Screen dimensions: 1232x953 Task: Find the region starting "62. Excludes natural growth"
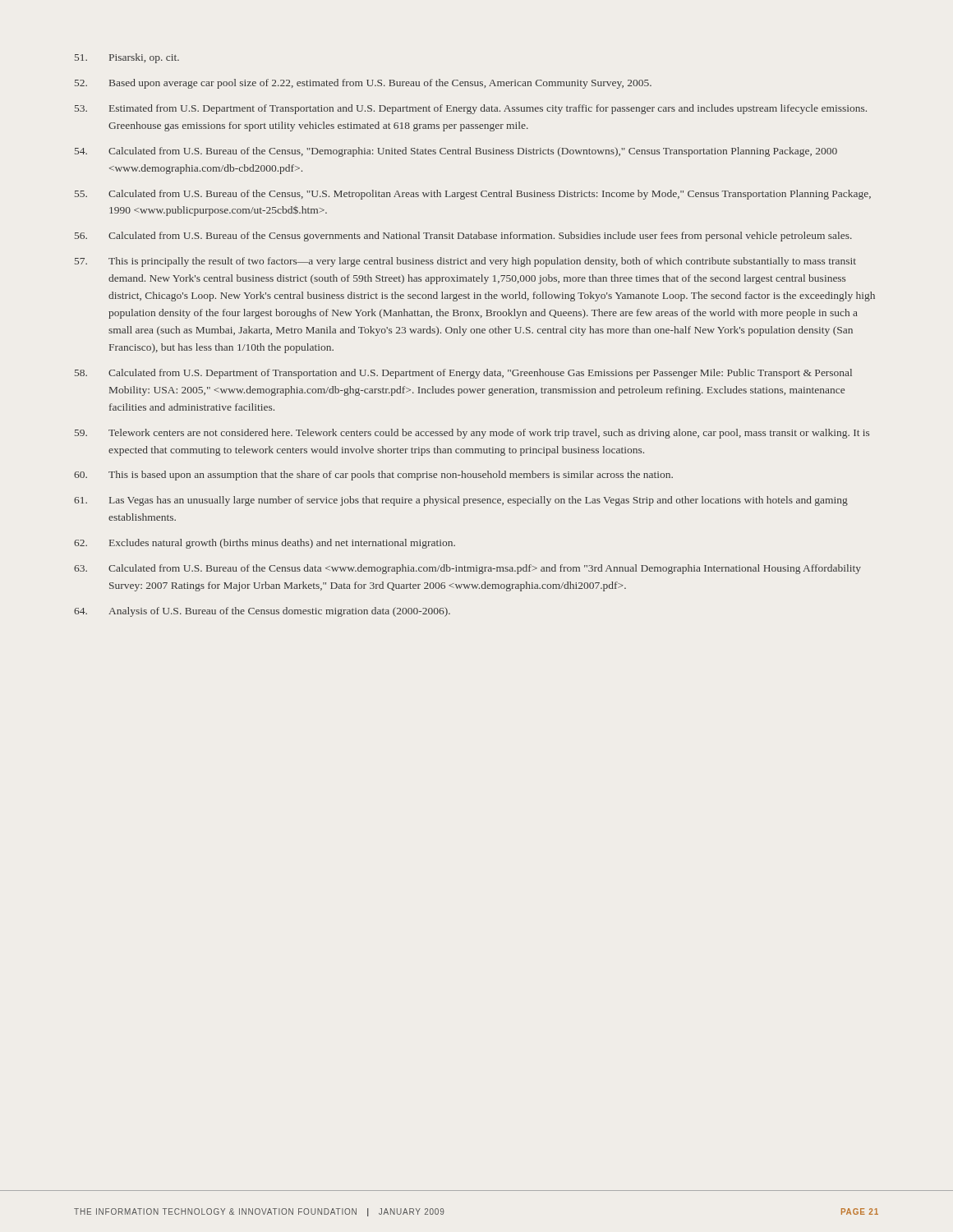pos(265,544)
